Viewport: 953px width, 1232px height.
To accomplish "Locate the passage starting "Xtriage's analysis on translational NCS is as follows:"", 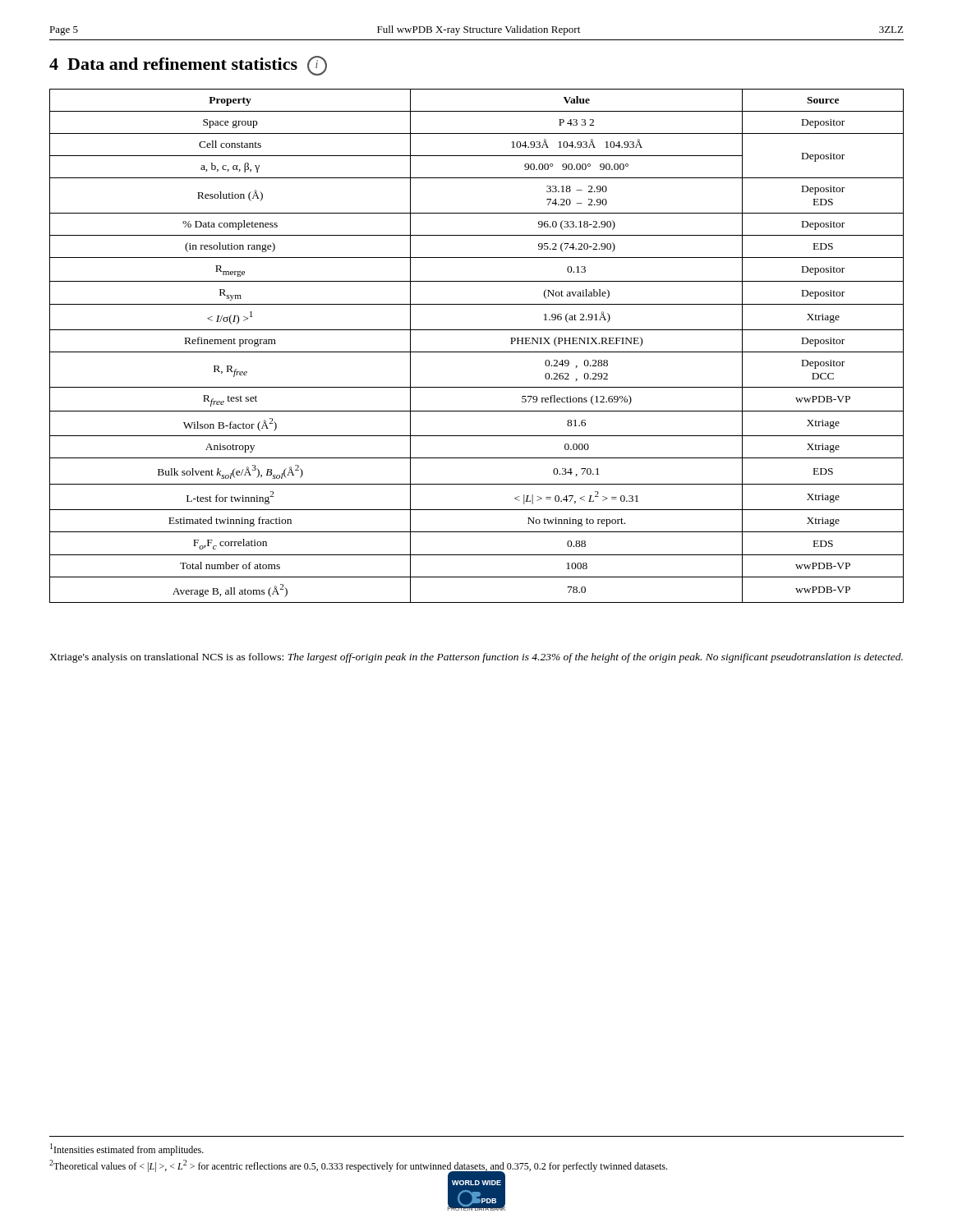I will tap(476, 657).
